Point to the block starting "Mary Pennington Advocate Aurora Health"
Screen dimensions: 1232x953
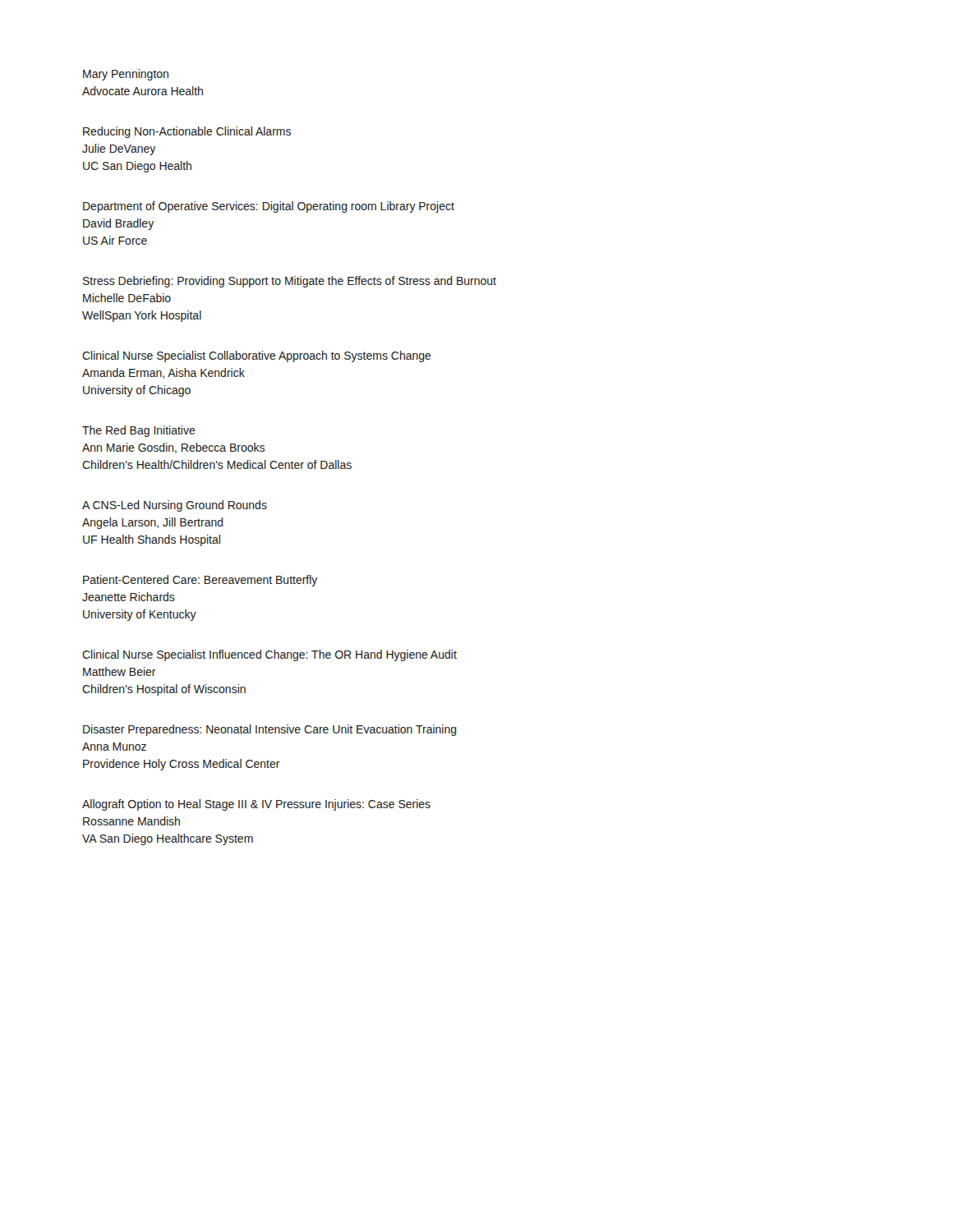point(126,75)
